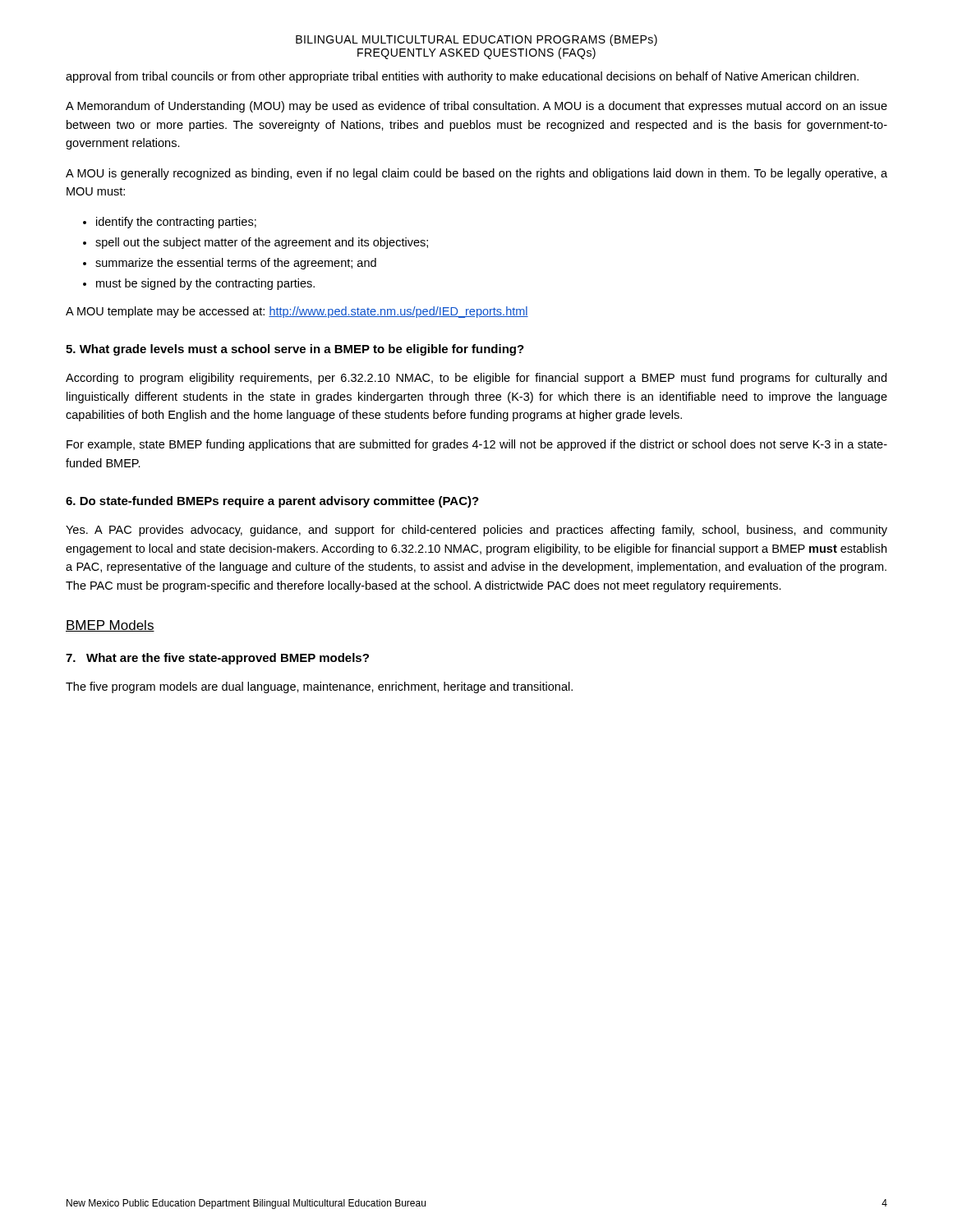
Task: Point to the block beginning "spell out the subject matter of the"
Action: click(262, 242)
